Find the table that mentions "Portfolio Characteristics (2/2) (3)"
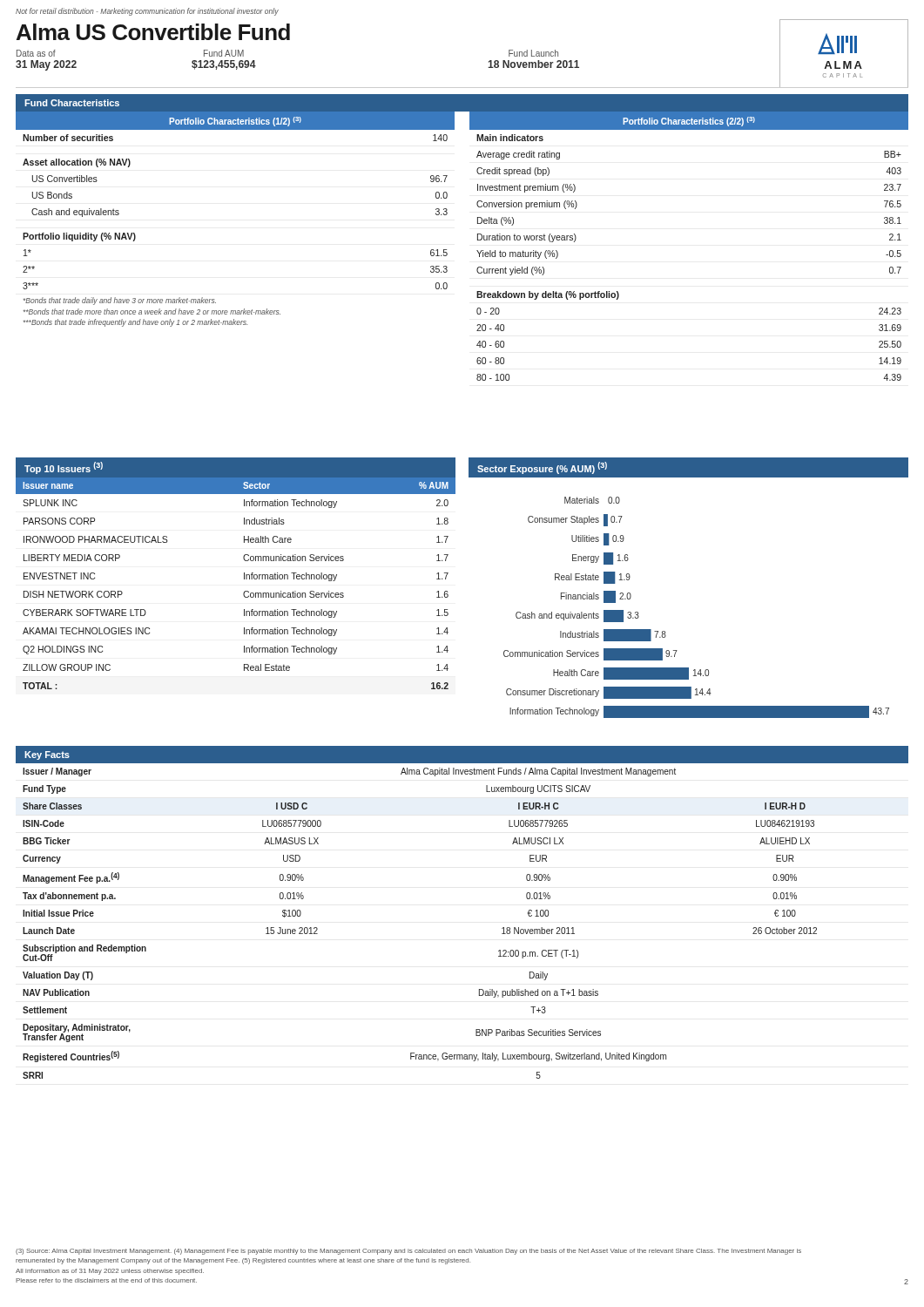924x1307 pixels. click(689, 249)
